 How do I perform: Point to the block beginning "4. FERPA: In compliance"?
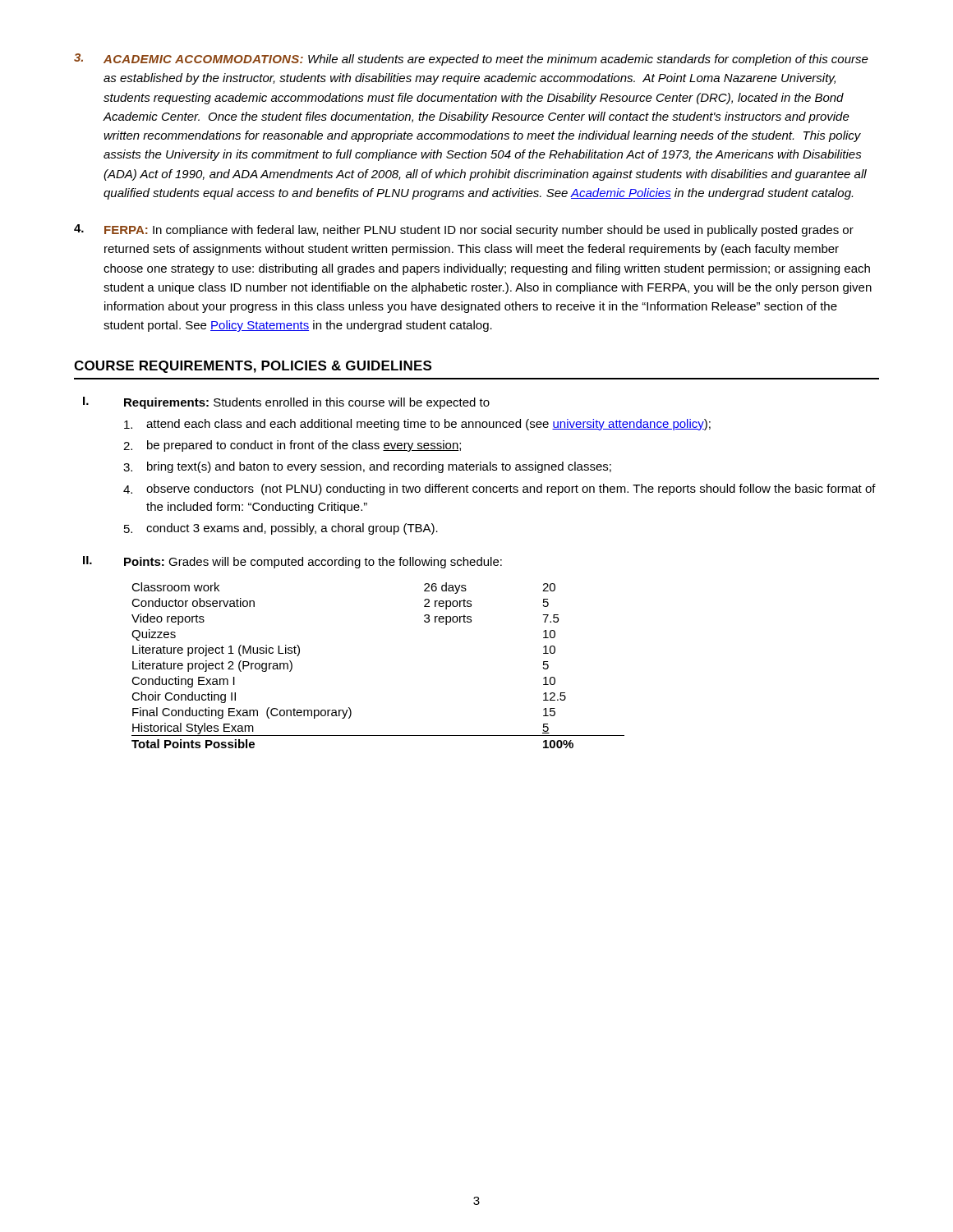pos(476,277)
